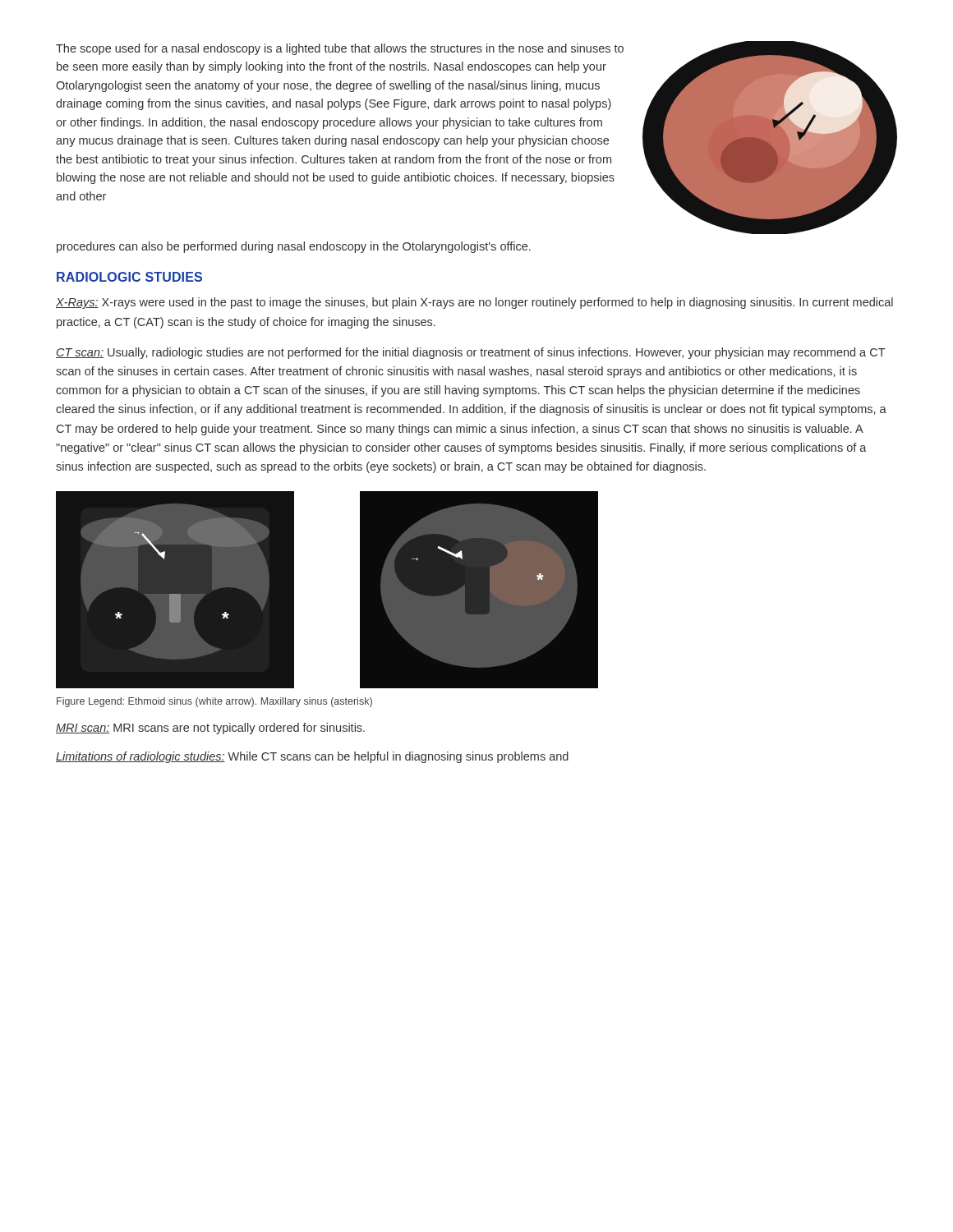953x1232 pixels.
Task: Locate the text block starting "MRI scan: MRI"
Action: coord(211,728)
